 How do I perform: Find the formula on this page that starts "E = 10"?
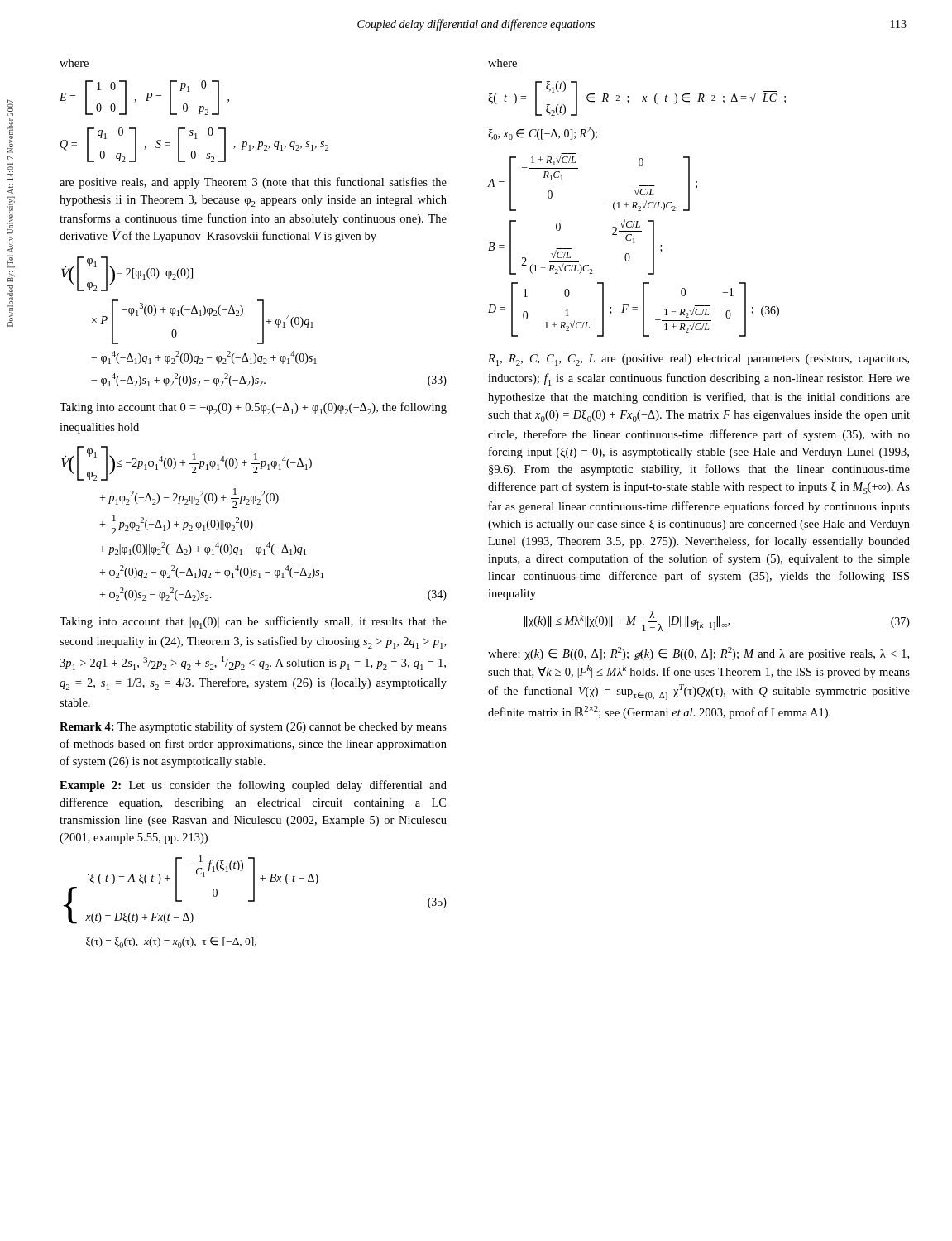pos(144,98)
